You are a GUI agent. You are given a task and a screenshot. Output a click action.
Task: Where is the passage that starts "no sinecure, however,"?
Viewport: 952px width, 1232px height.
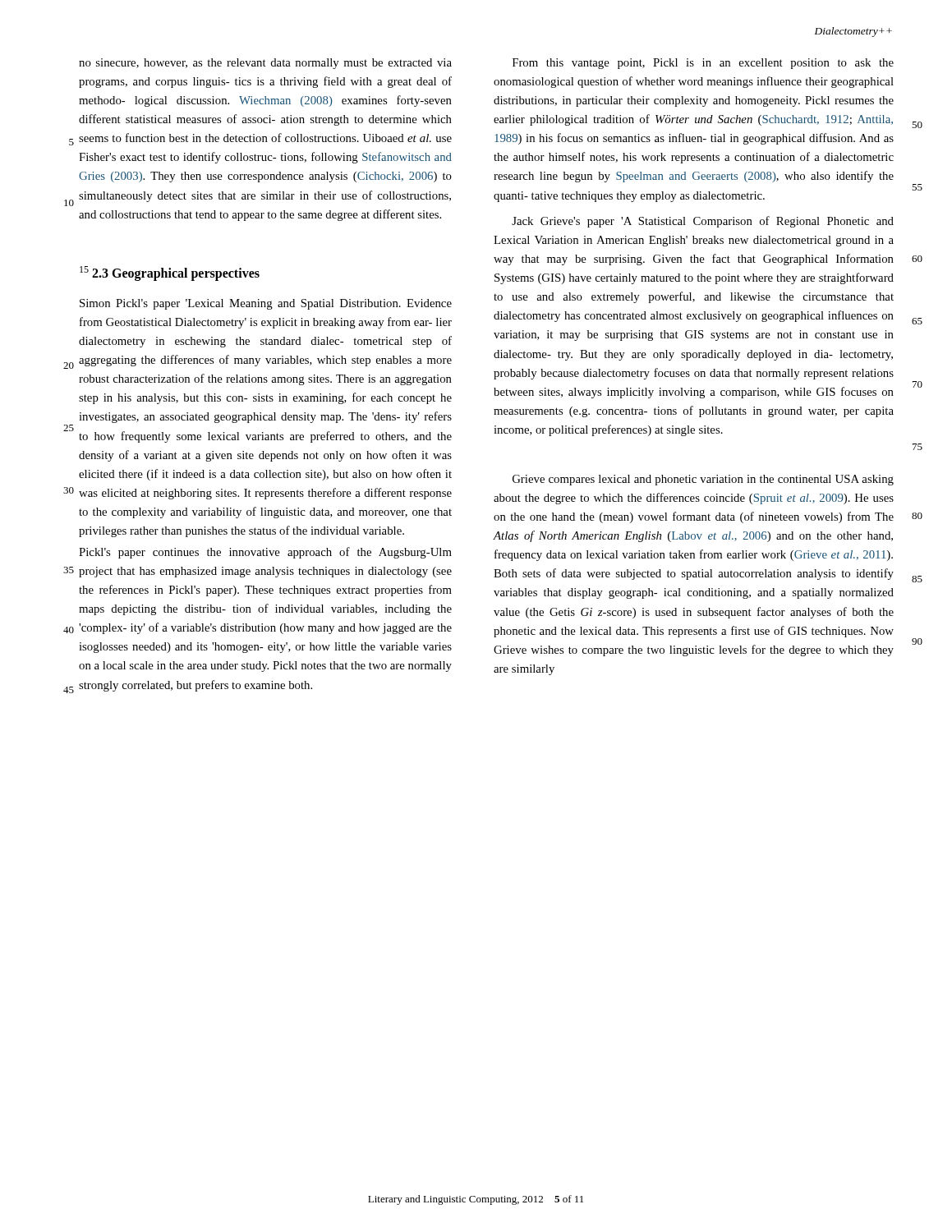(x=265, y=138)
